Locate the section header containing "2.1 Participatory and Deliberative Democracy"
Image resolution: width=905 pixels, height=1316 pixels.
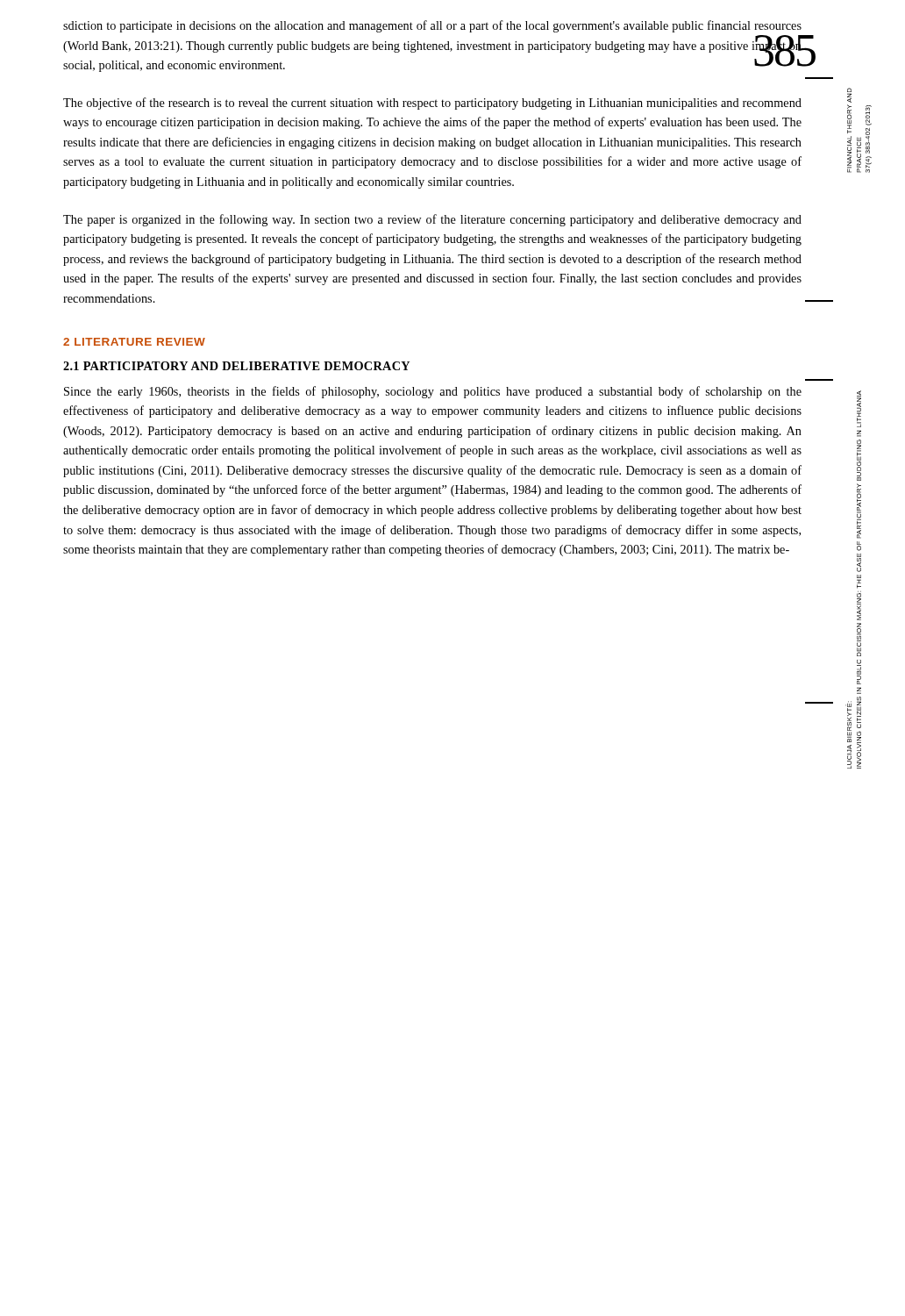pyautogui.click(x=237, y=366)
